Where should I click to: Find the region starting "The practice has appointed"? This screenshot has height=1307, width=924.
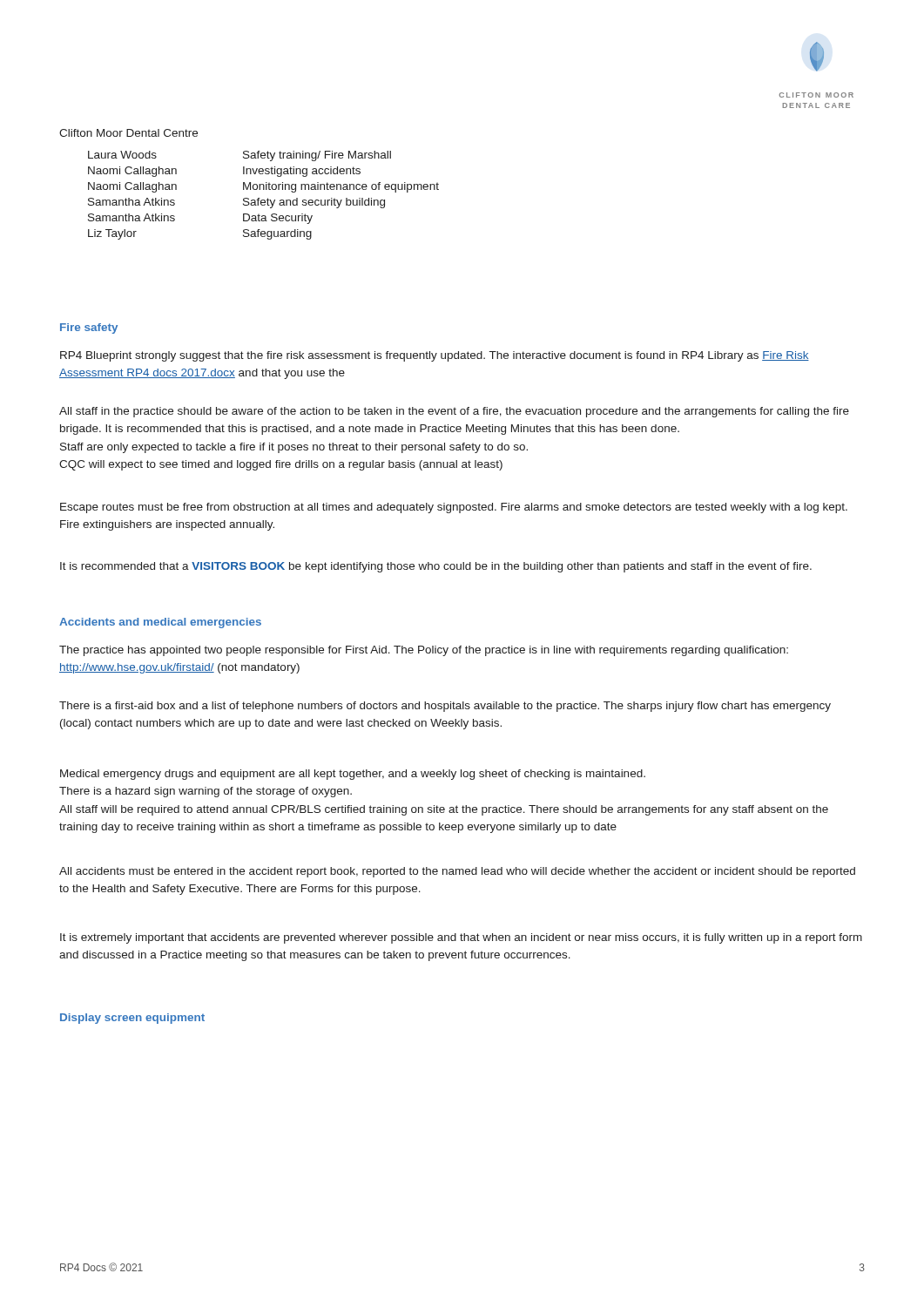coord(424,658)
